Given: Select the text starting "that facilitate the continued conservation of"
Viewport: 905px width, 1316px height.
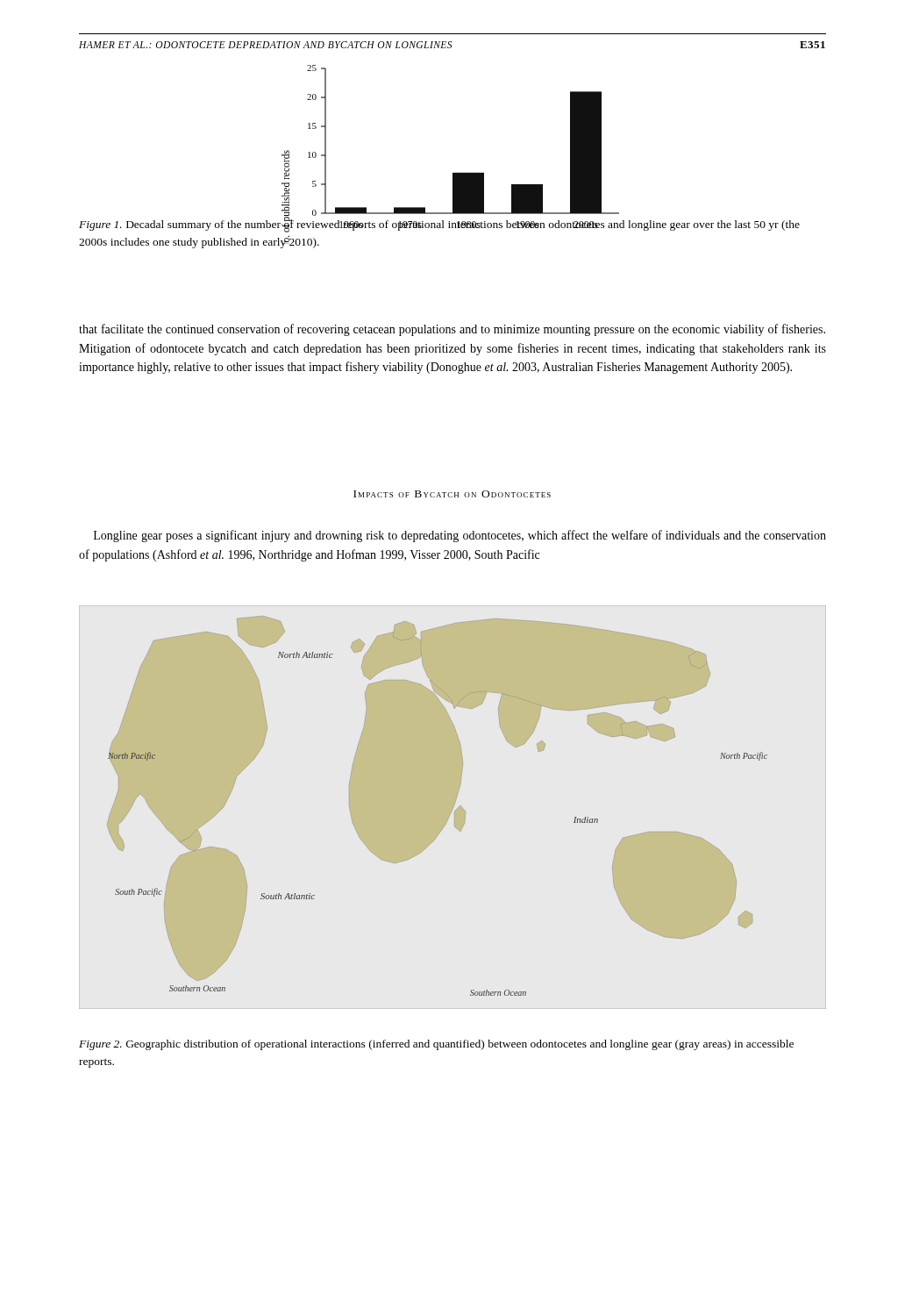Looking at the screenshot, I should pos(452,348).
